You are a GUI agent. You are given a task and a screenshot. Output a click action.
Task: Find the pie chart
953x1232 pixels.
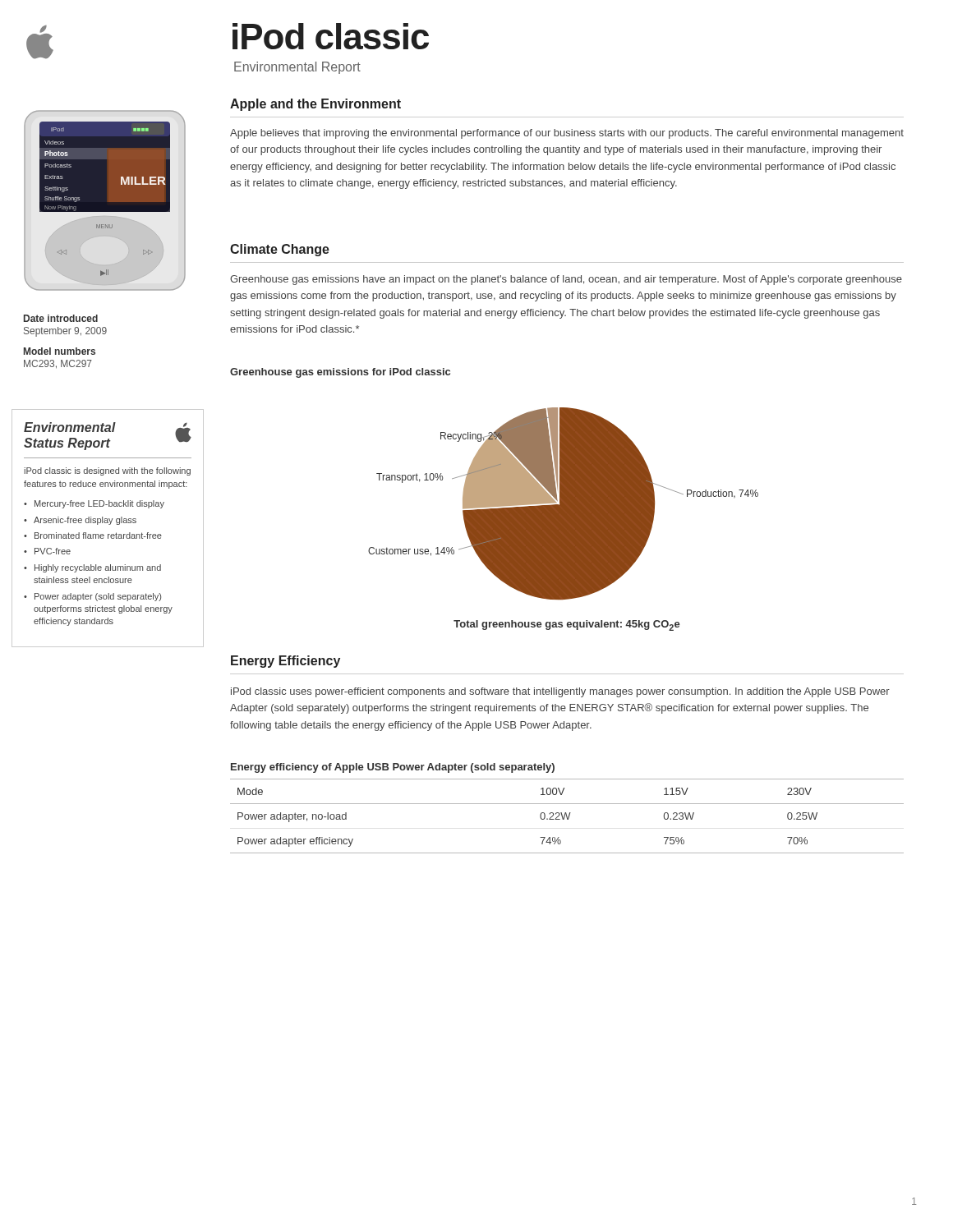(x=567, y=501)
